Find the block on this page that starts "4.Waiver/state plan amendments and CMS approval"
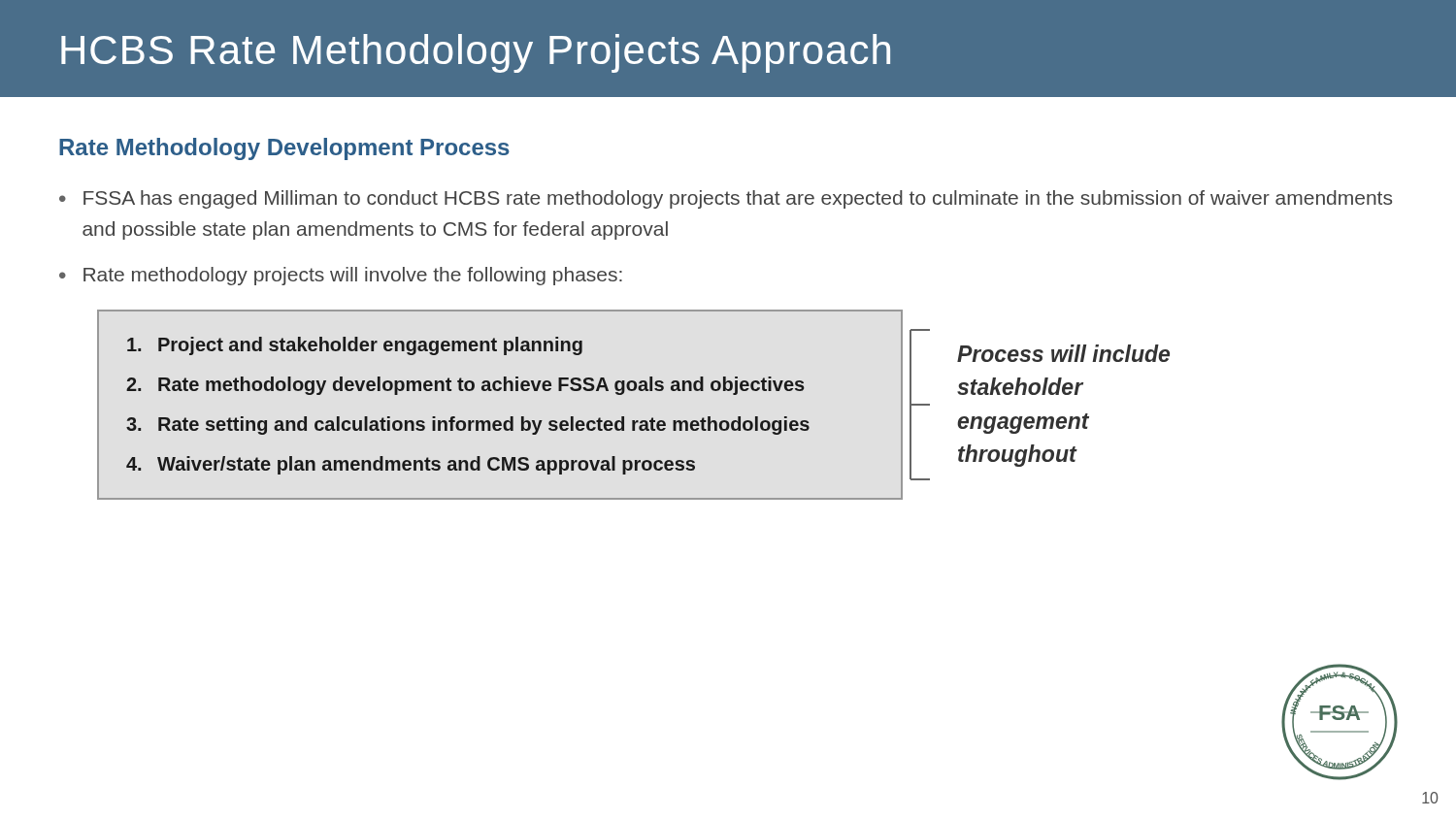The image size is (1456, 819). click(x=411, y=464)
